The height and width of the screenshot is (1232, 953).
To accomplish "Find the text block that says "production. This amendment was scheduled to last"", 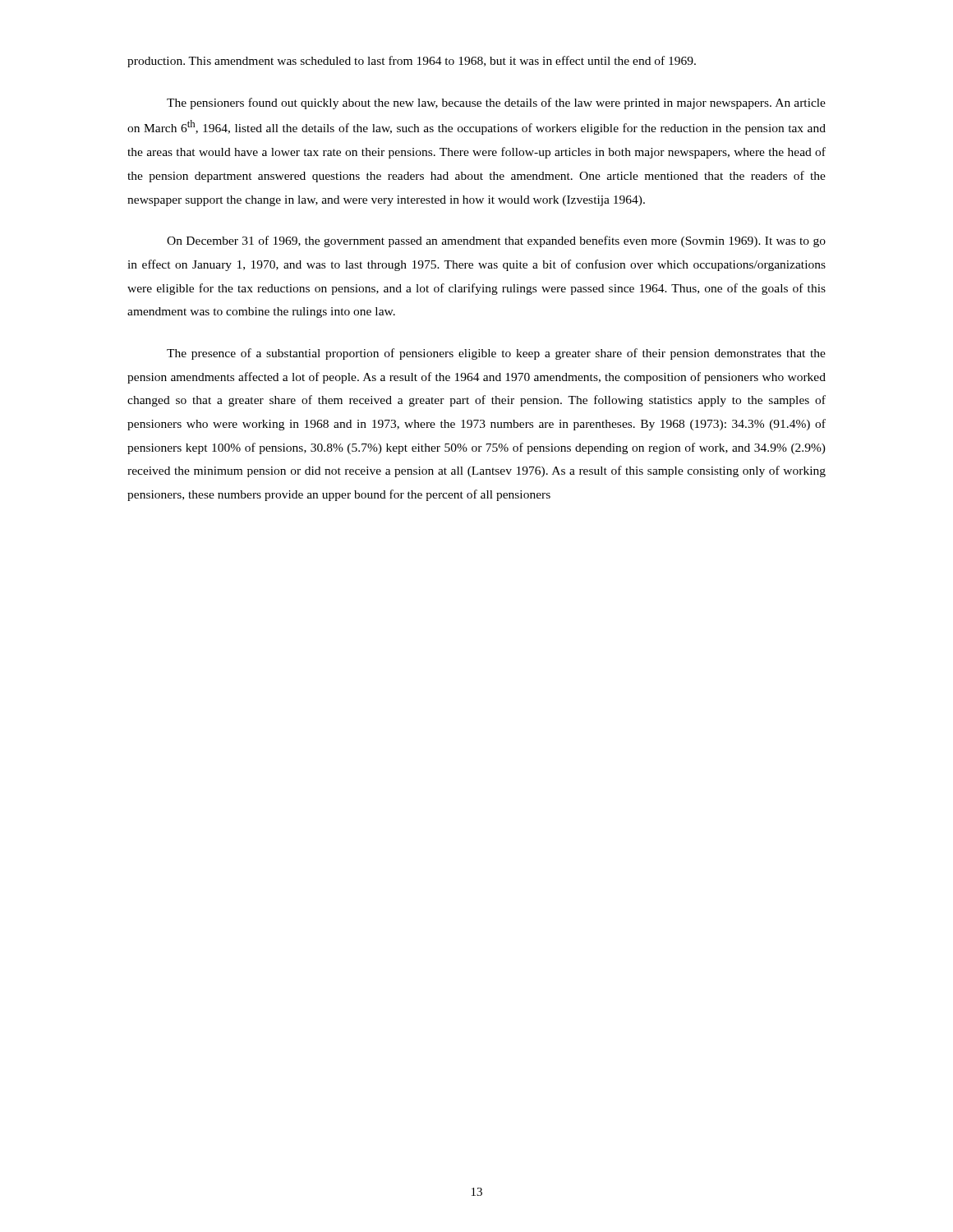I will (x=412, y=60).
